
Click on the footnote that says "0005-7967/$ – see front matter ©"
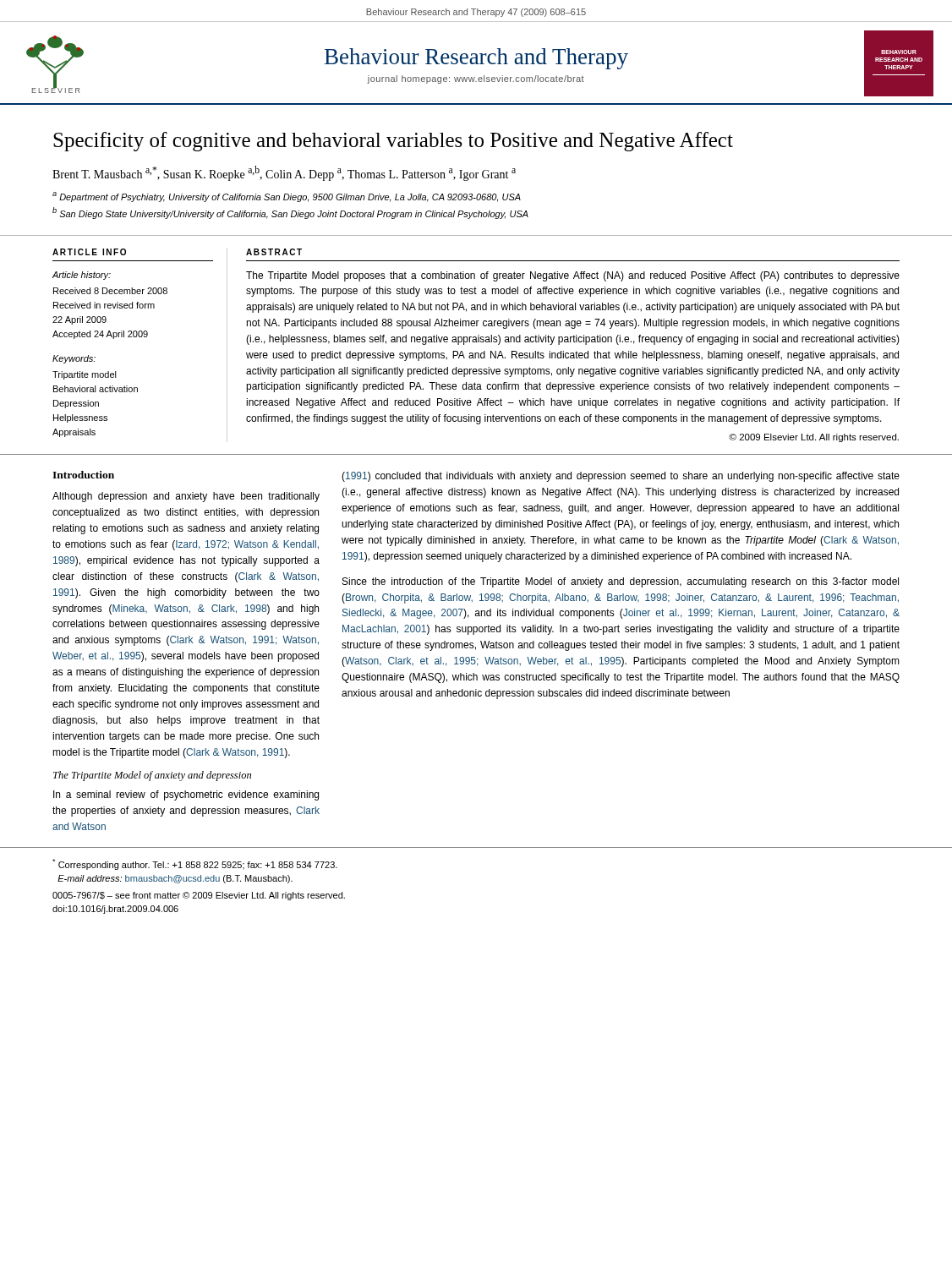pos(199,902)
